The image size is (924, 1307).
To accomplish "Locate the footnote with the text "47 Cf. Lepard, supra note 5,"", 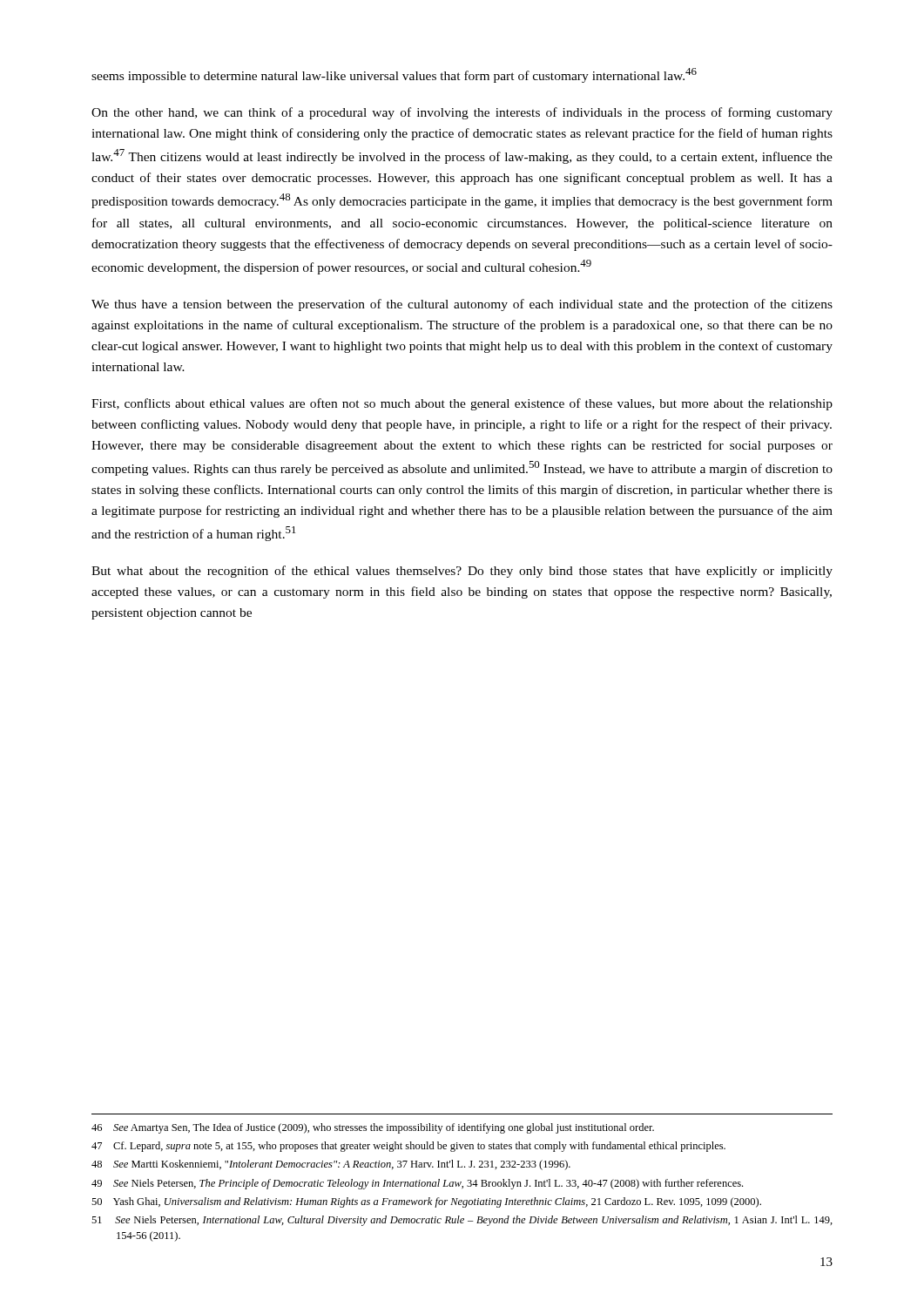I will [x=409, y=1146].
